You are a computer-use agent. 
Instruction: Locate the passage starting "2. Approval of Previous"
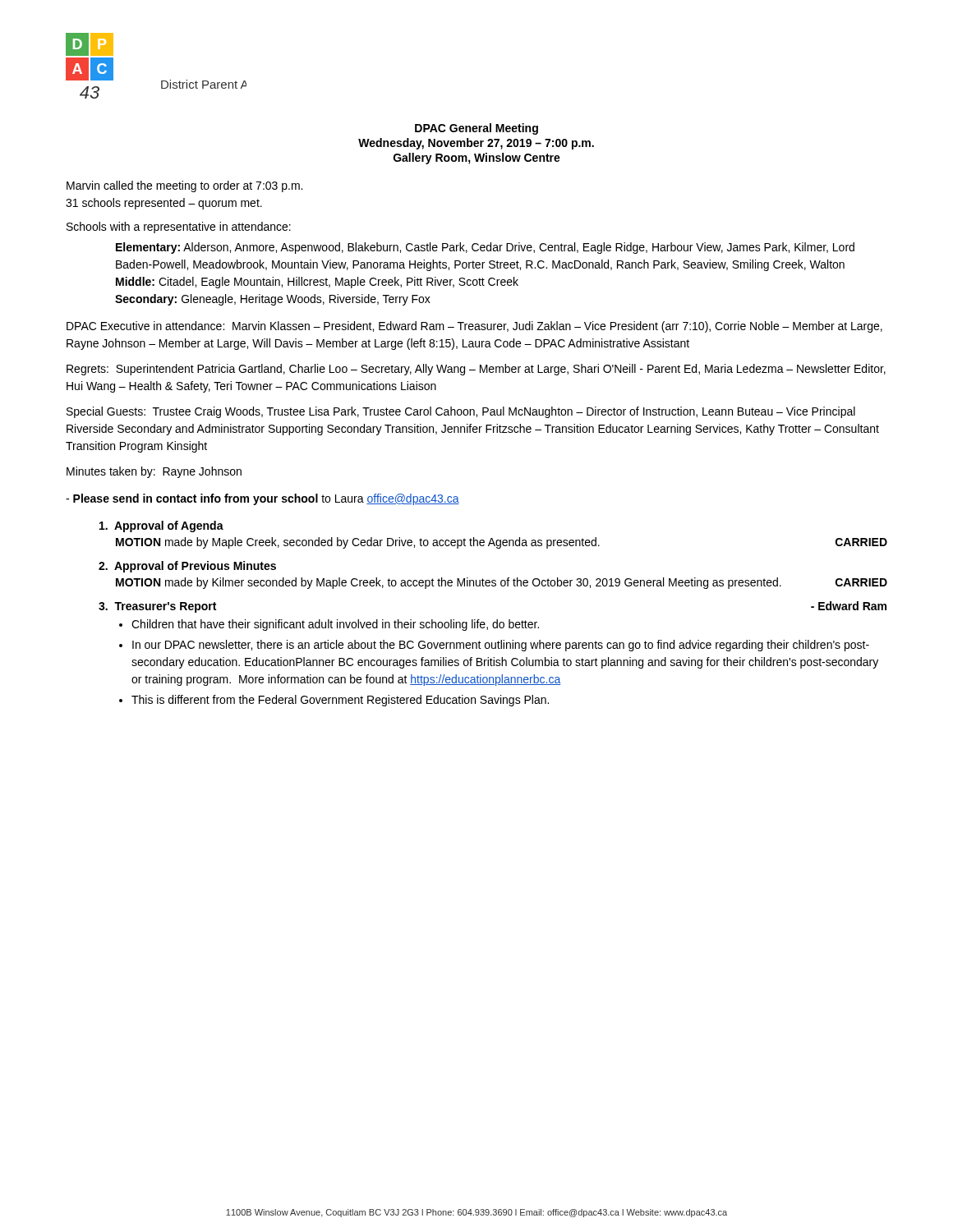tap(188, 566)
